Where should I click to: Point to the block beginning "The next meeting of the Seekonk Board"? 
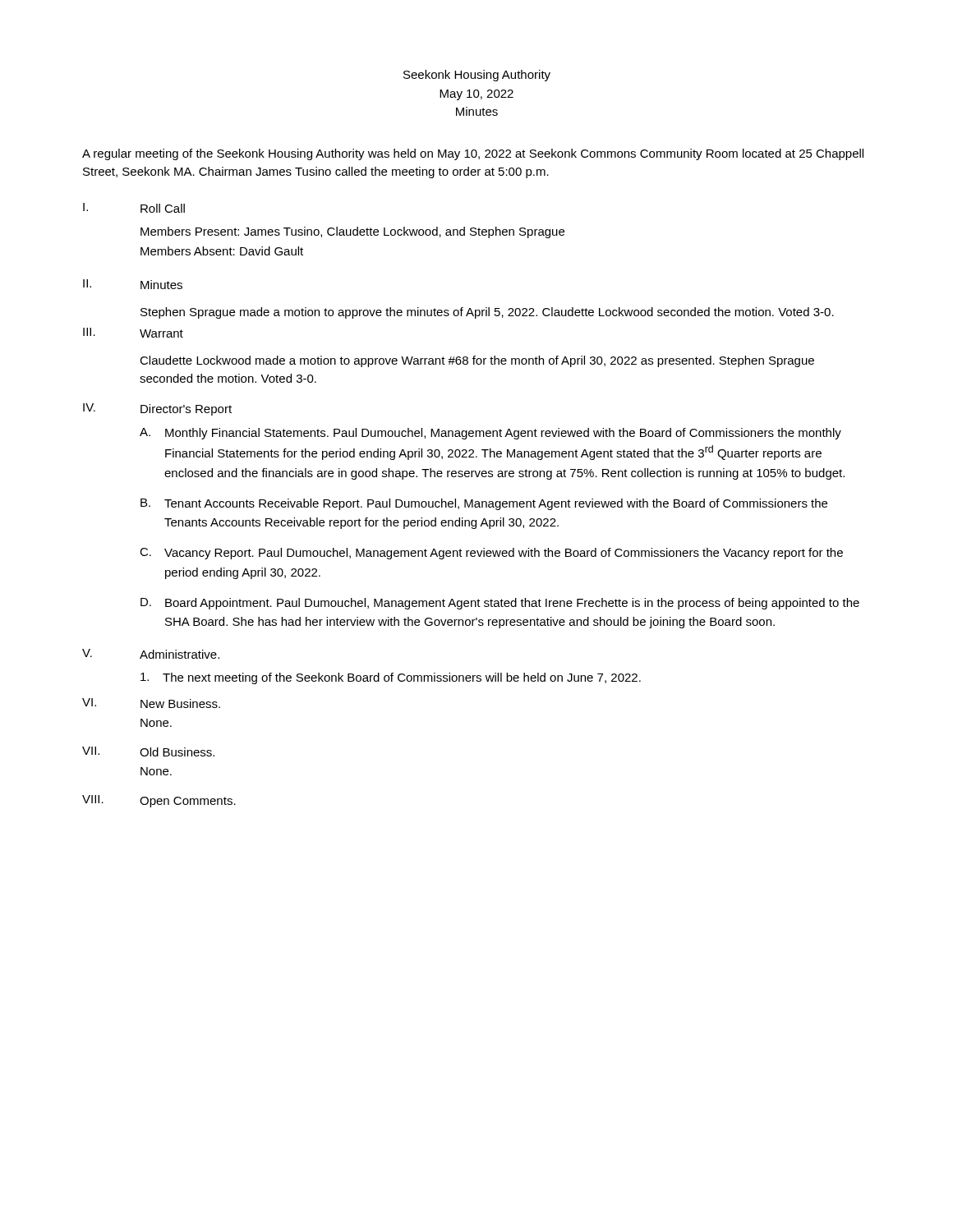pos(402,677)
